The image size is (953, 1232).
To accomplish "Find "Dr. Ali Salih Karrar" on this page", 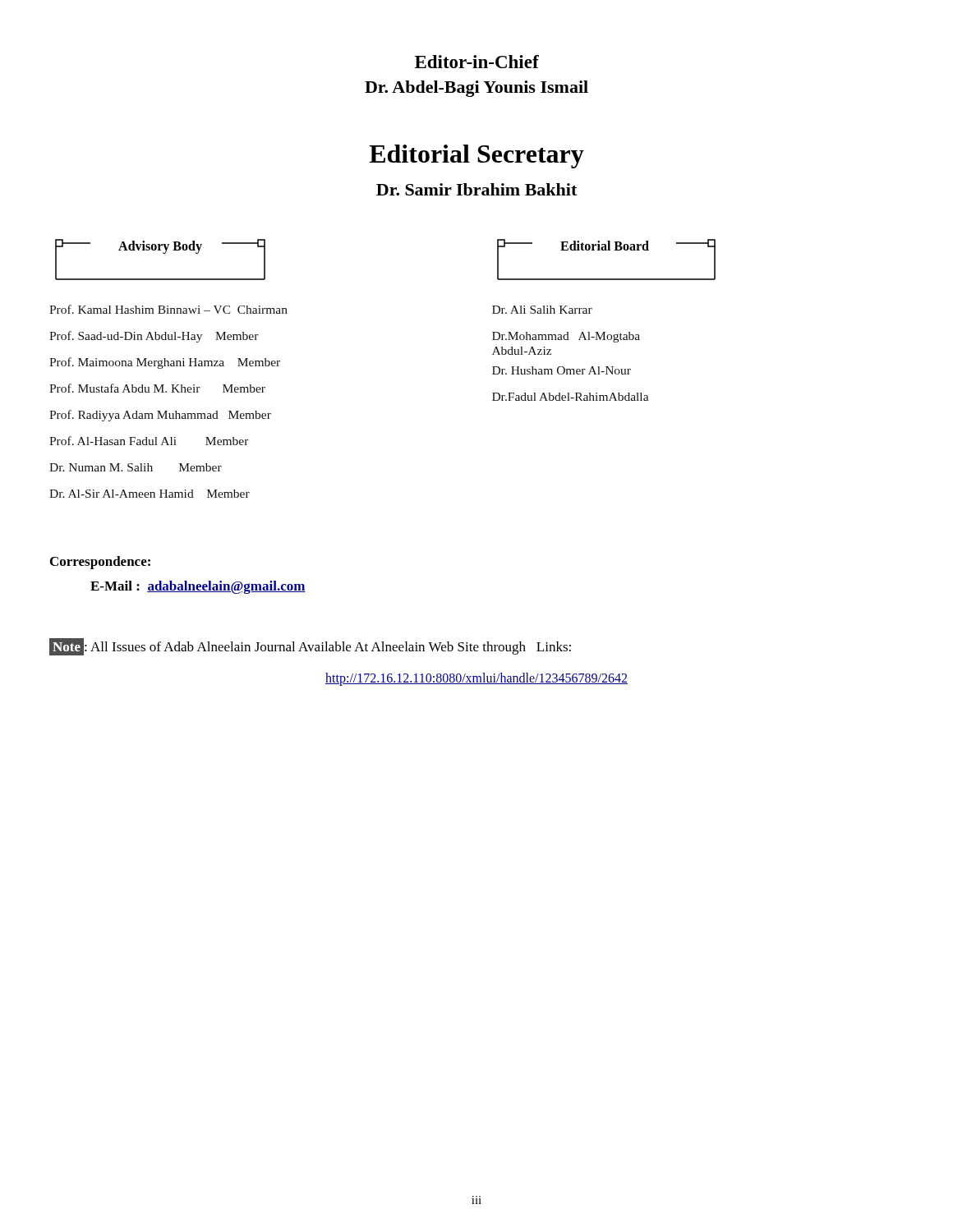I will click(x=542, y=309).
